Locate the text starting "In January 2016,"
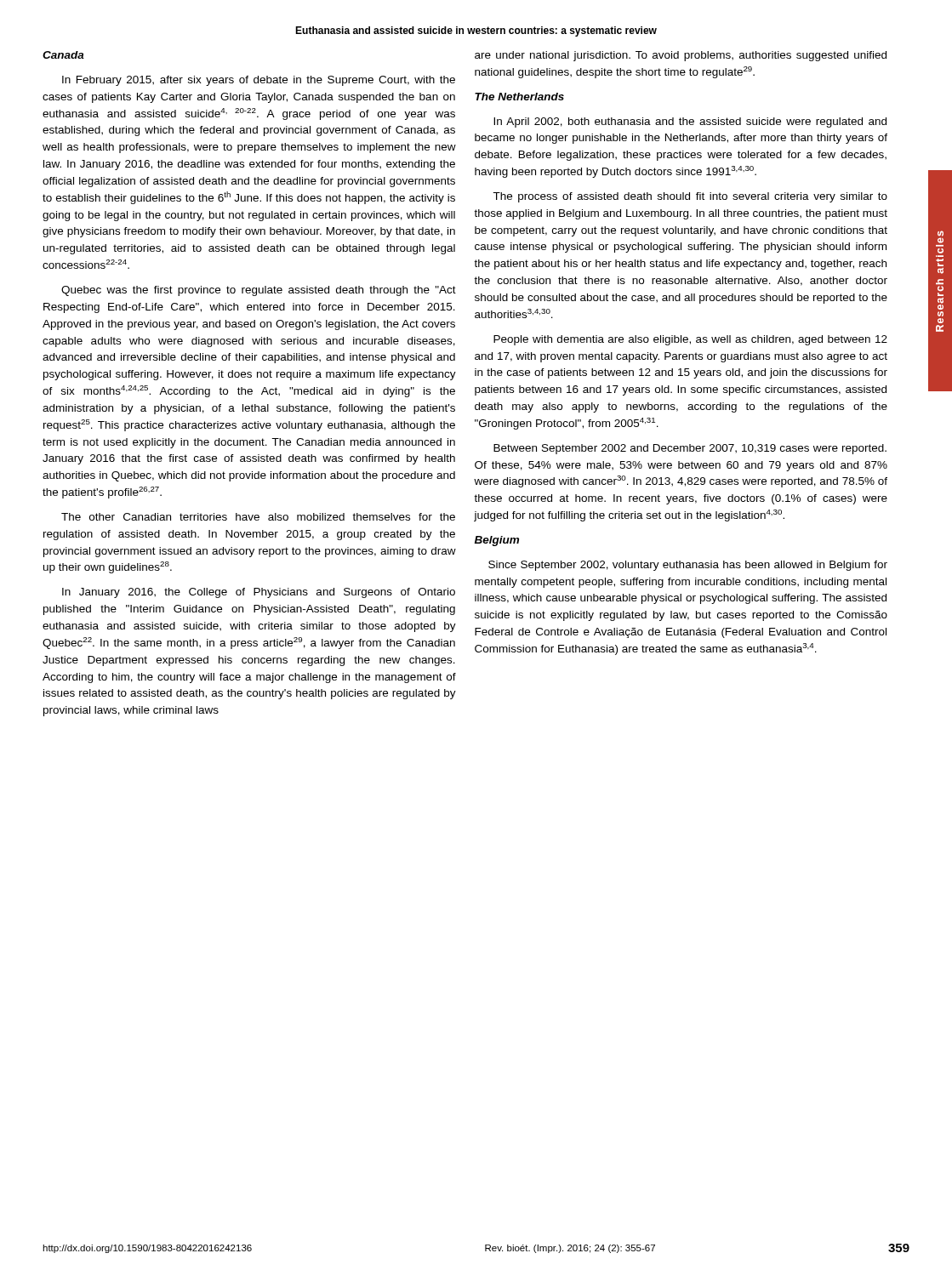The width and height of the screenshot is (952, 1276). 249,651
